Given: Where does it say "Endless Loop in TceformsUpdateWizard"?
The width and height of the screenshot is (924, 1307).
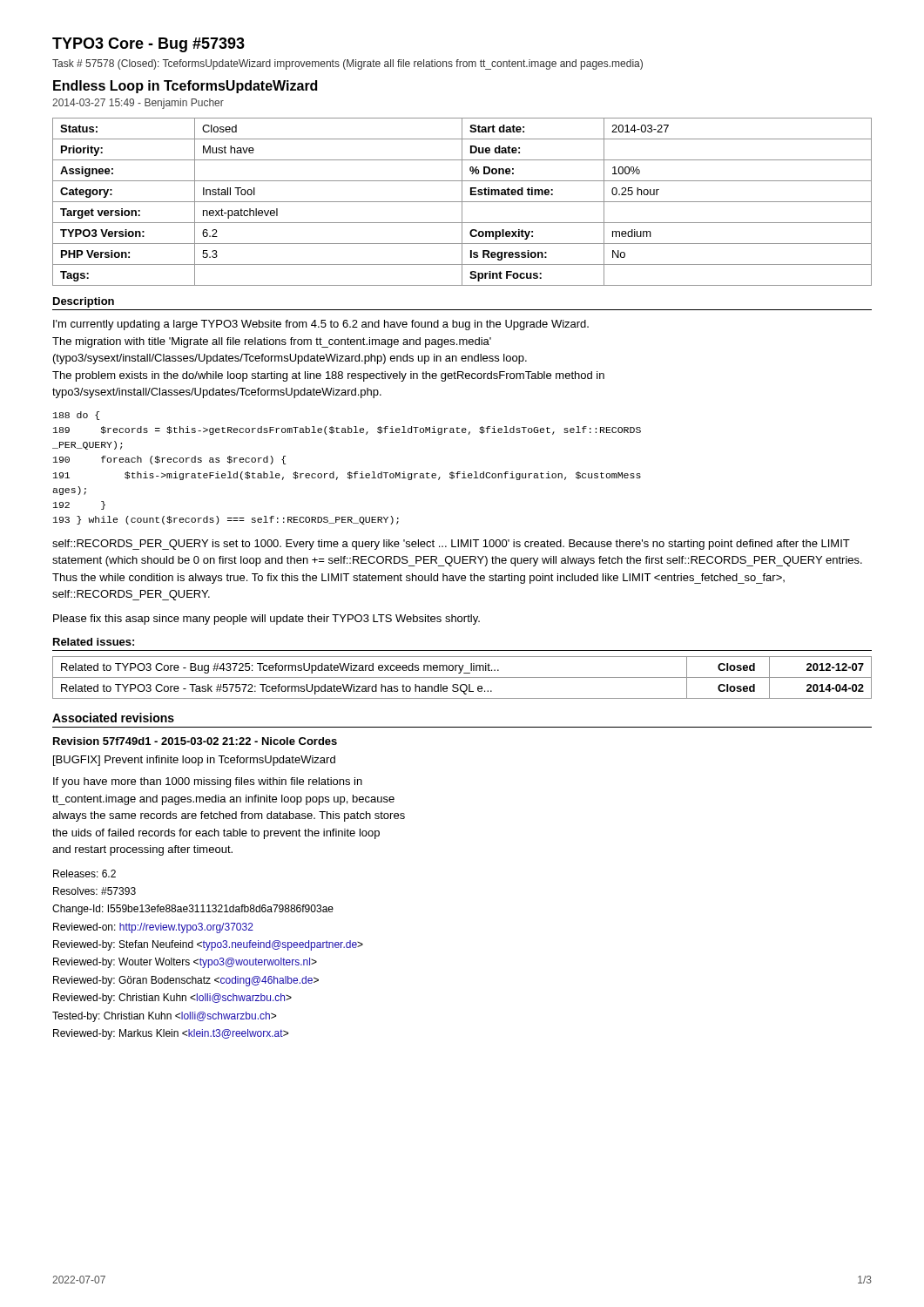Looking at the screenshot, I should (185, 86).
